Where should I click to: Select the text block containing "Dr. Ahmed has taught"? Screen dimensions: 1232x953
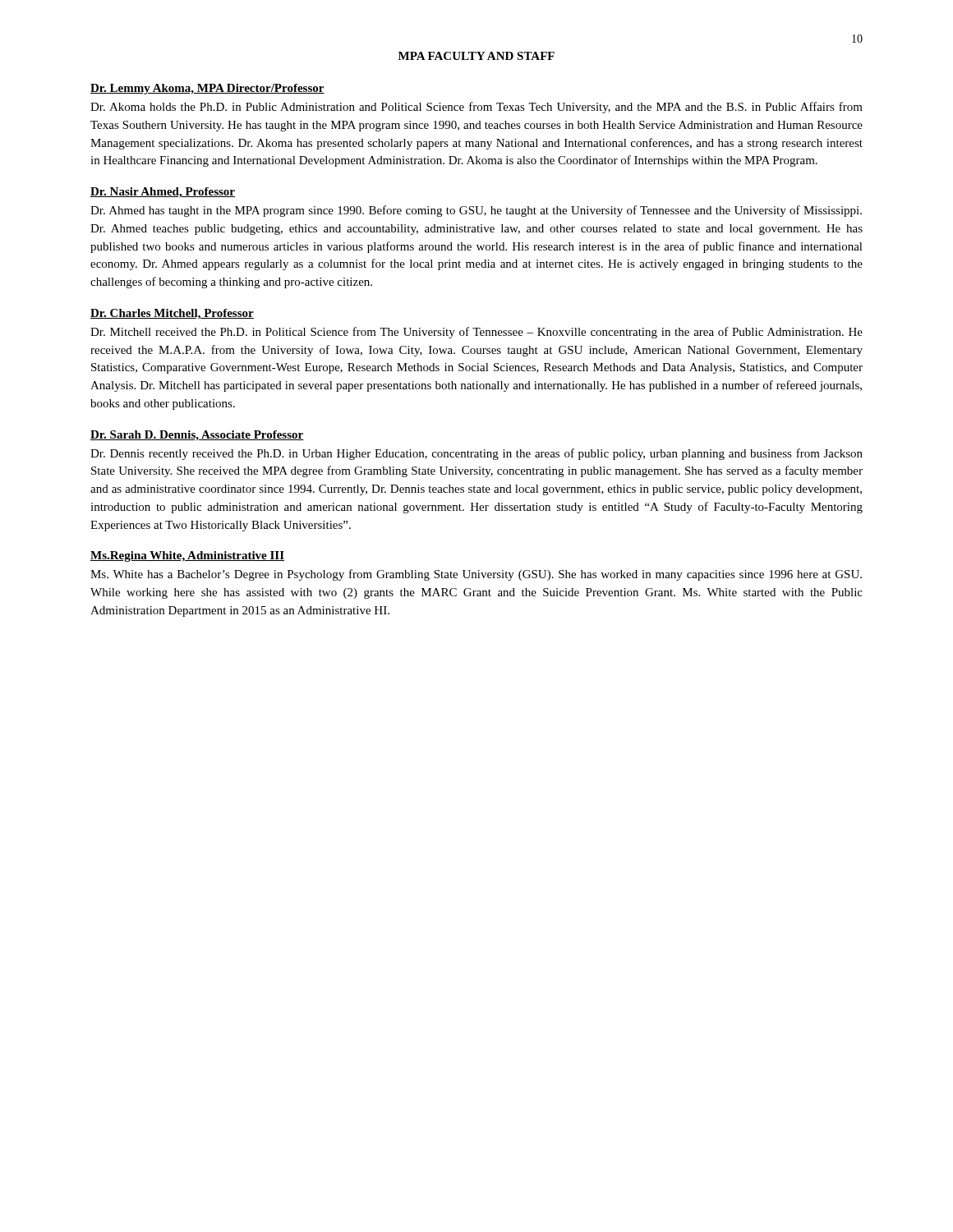(x=476, y=246)
